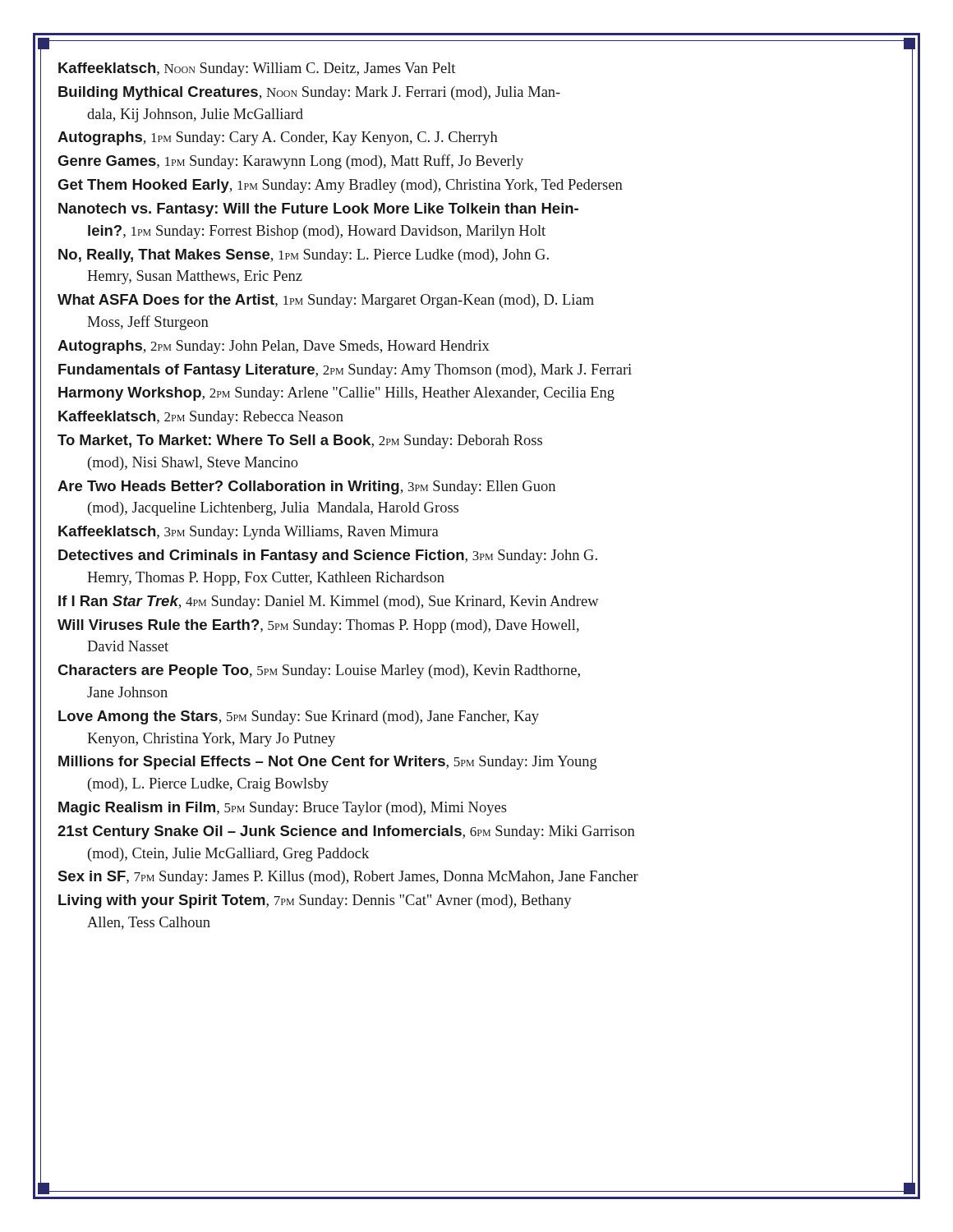Click the passage that begins "To Market, To Market:"
This screenshot has height=1232, width=953.
click(476, 452)
